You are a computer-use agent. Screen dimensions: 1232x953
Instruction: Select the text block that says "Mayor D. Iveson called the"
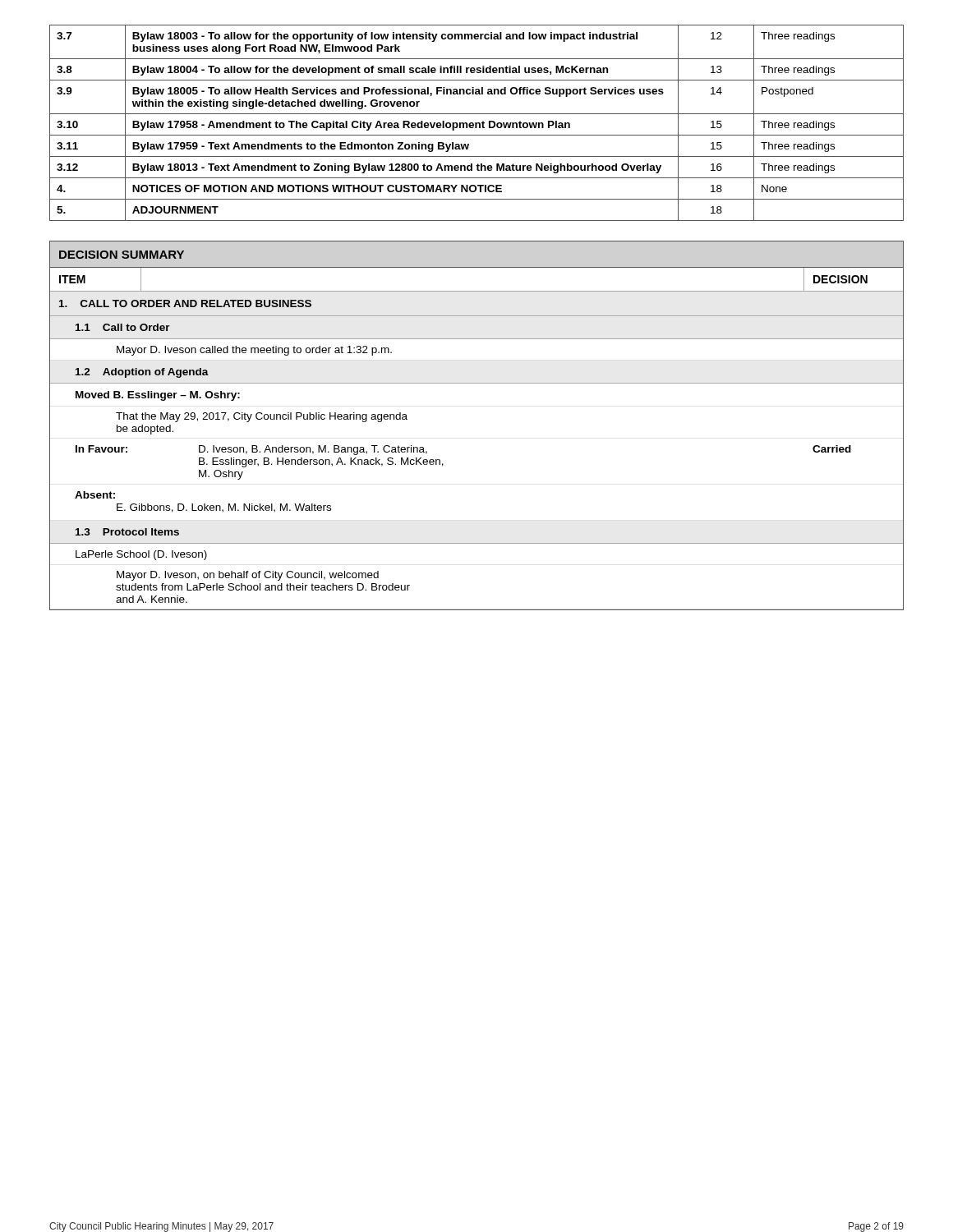254,350
